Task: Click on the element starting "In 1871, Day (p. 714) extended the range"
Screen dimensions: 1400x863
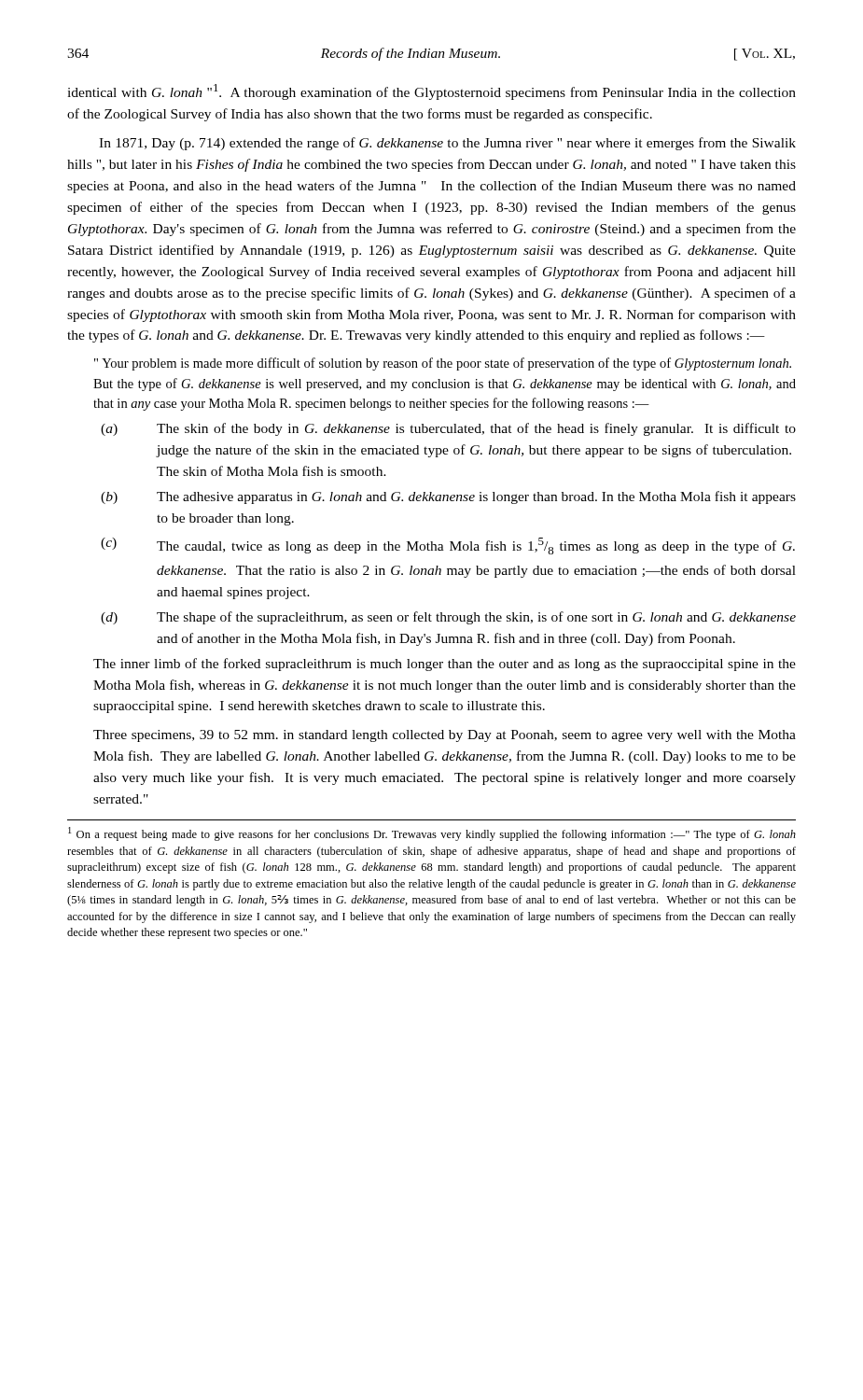Action: (432, 240)
